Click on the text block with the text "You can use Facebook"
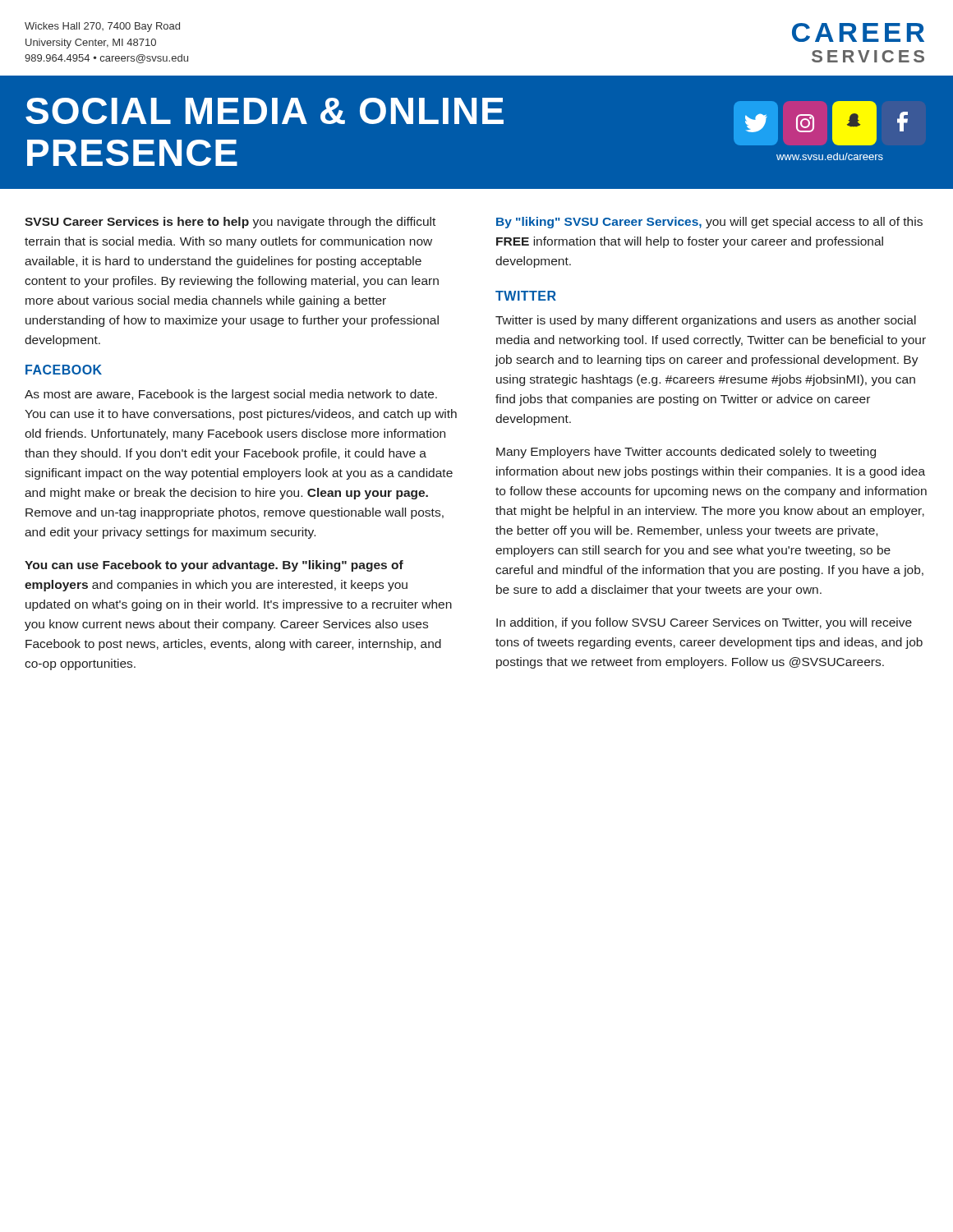Screen dimensions: 1232x953 pyautogui.click(x=238, y=614)
